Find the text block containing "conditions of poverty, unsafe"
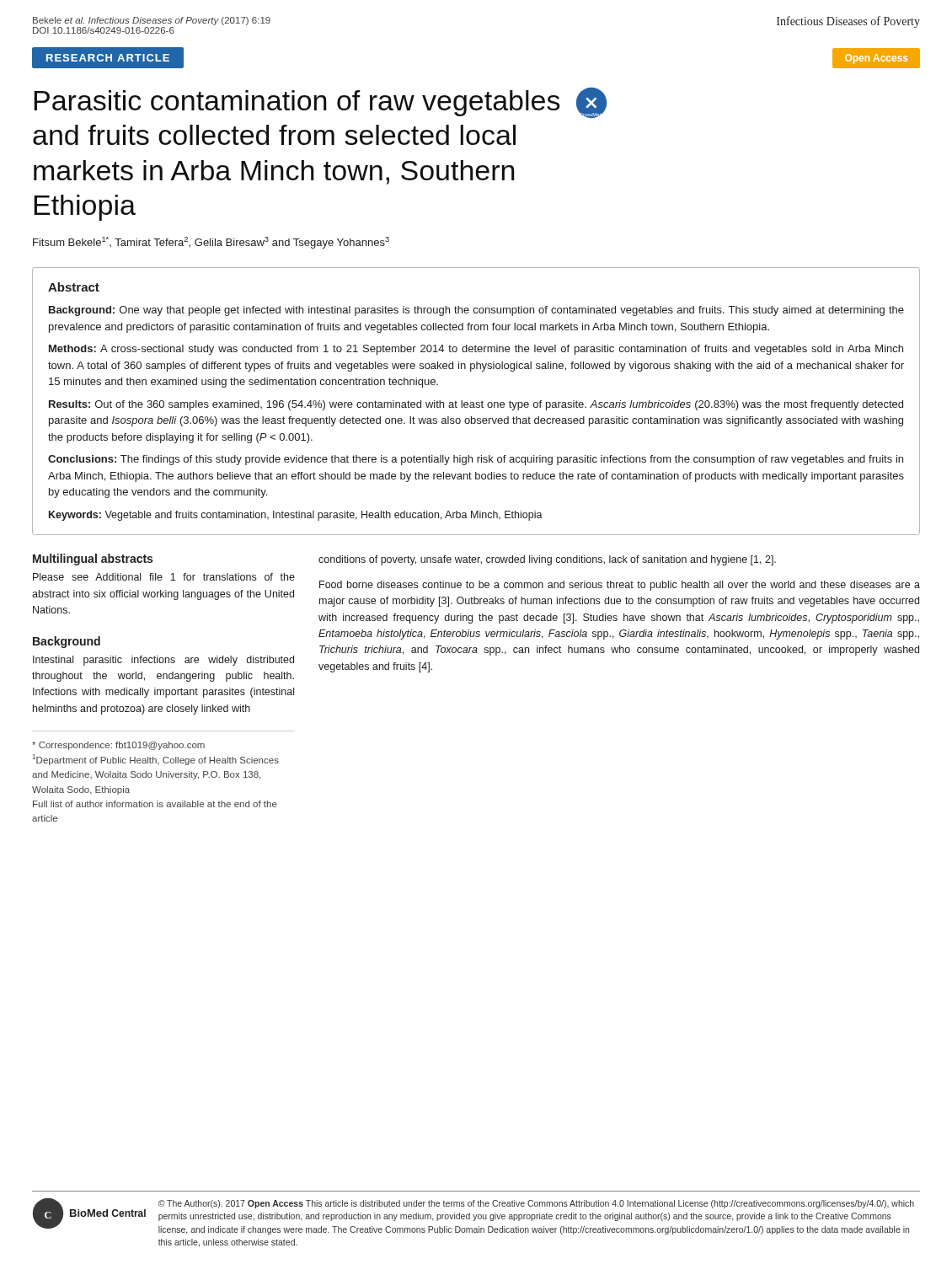 (x=548, y=560)
